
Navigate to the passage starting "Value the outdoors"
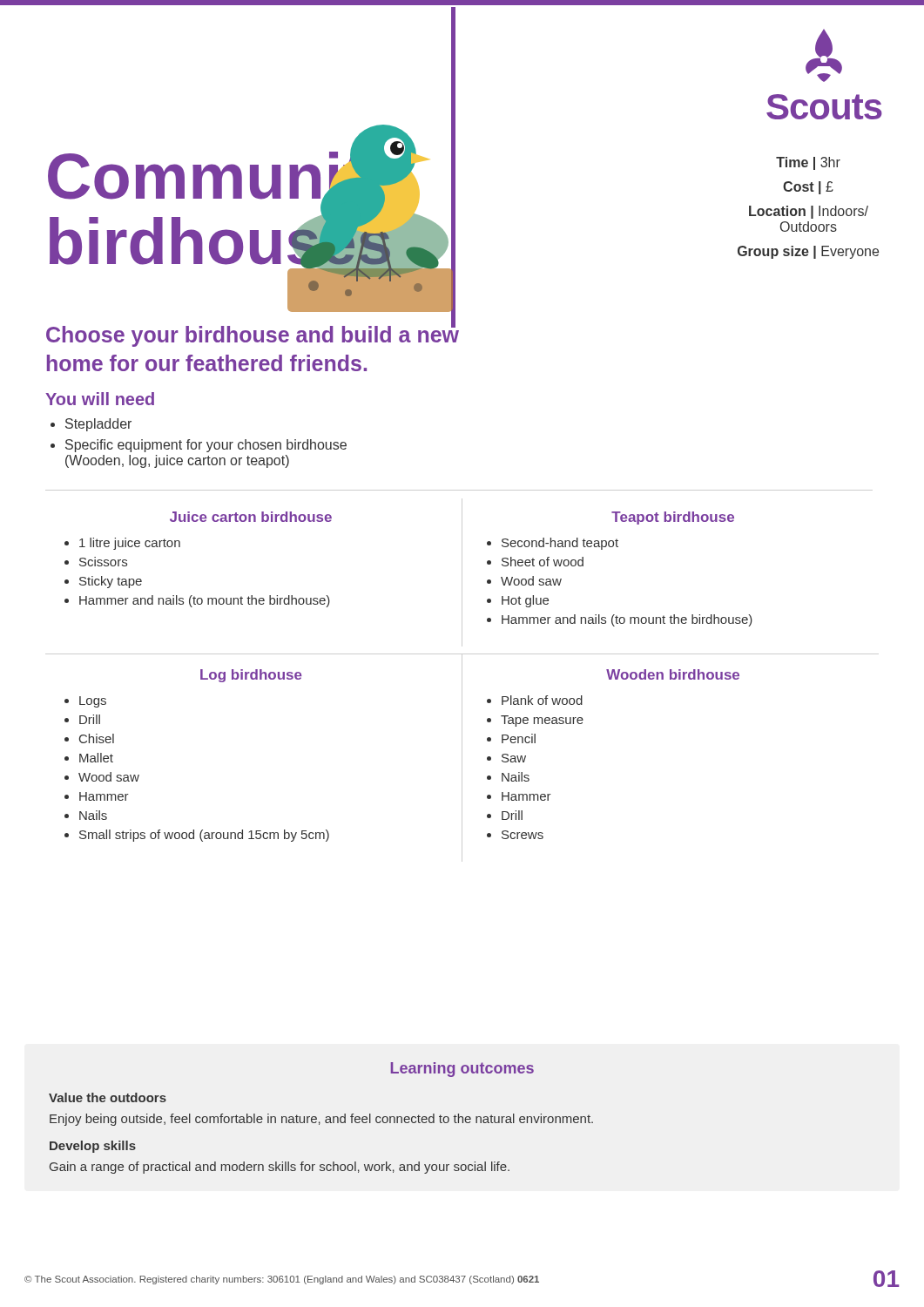108,1097
